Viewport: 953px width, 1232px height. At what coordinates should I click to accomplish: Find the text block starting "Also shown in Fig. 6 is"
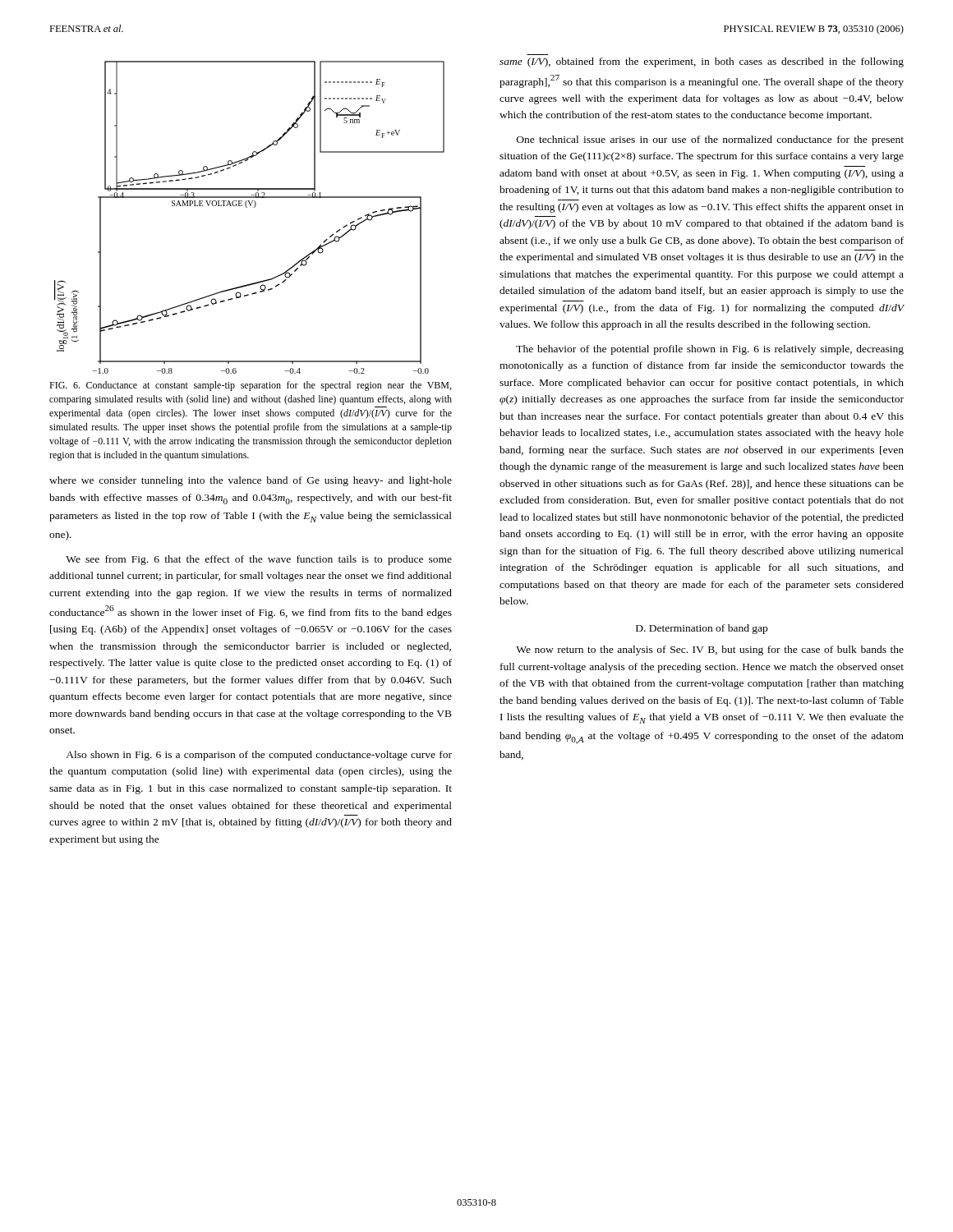pyautogui.click(x=251, y=797)
